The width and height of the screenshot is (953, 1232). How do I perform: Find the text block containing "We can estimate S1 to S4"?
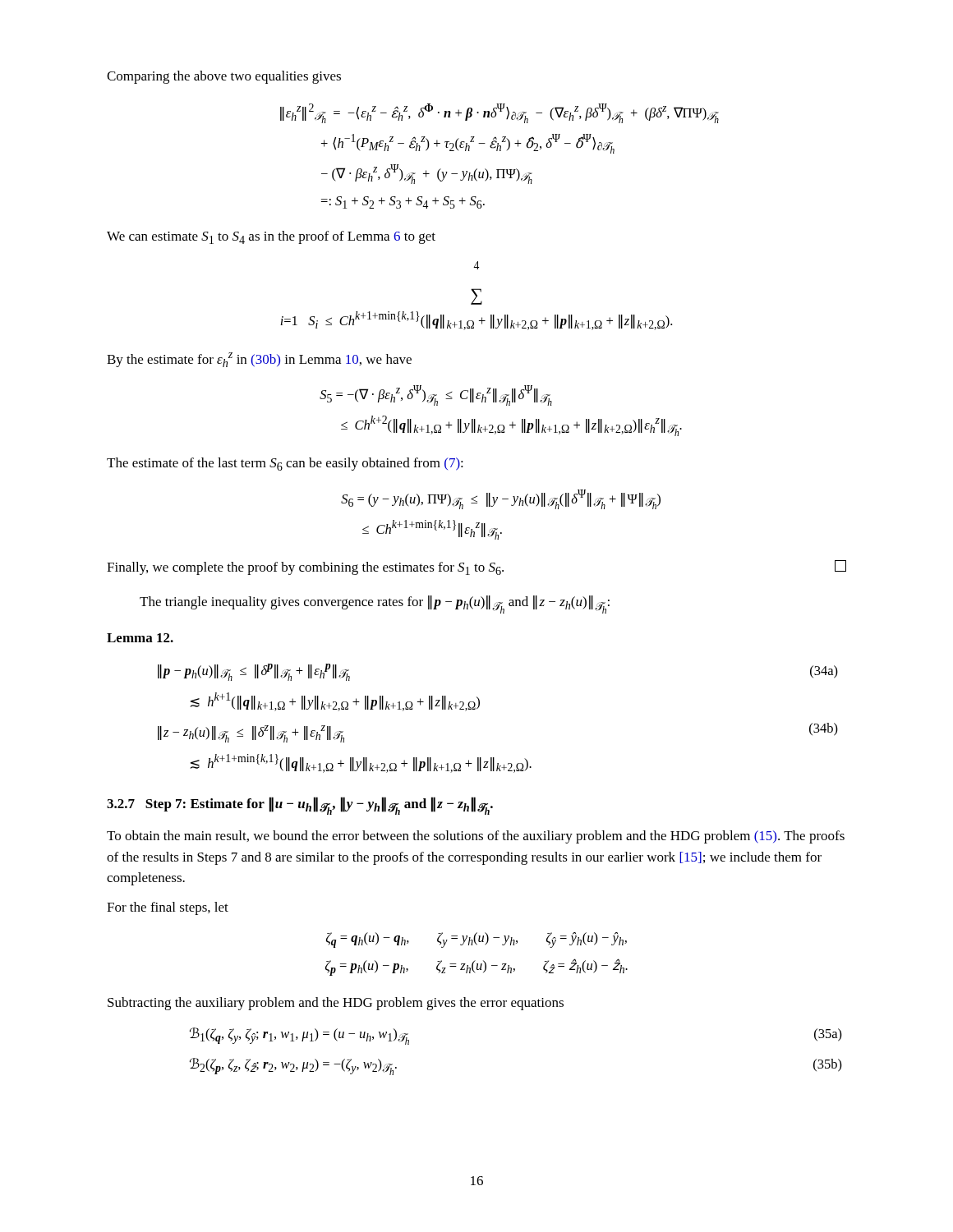coord(271,238)
